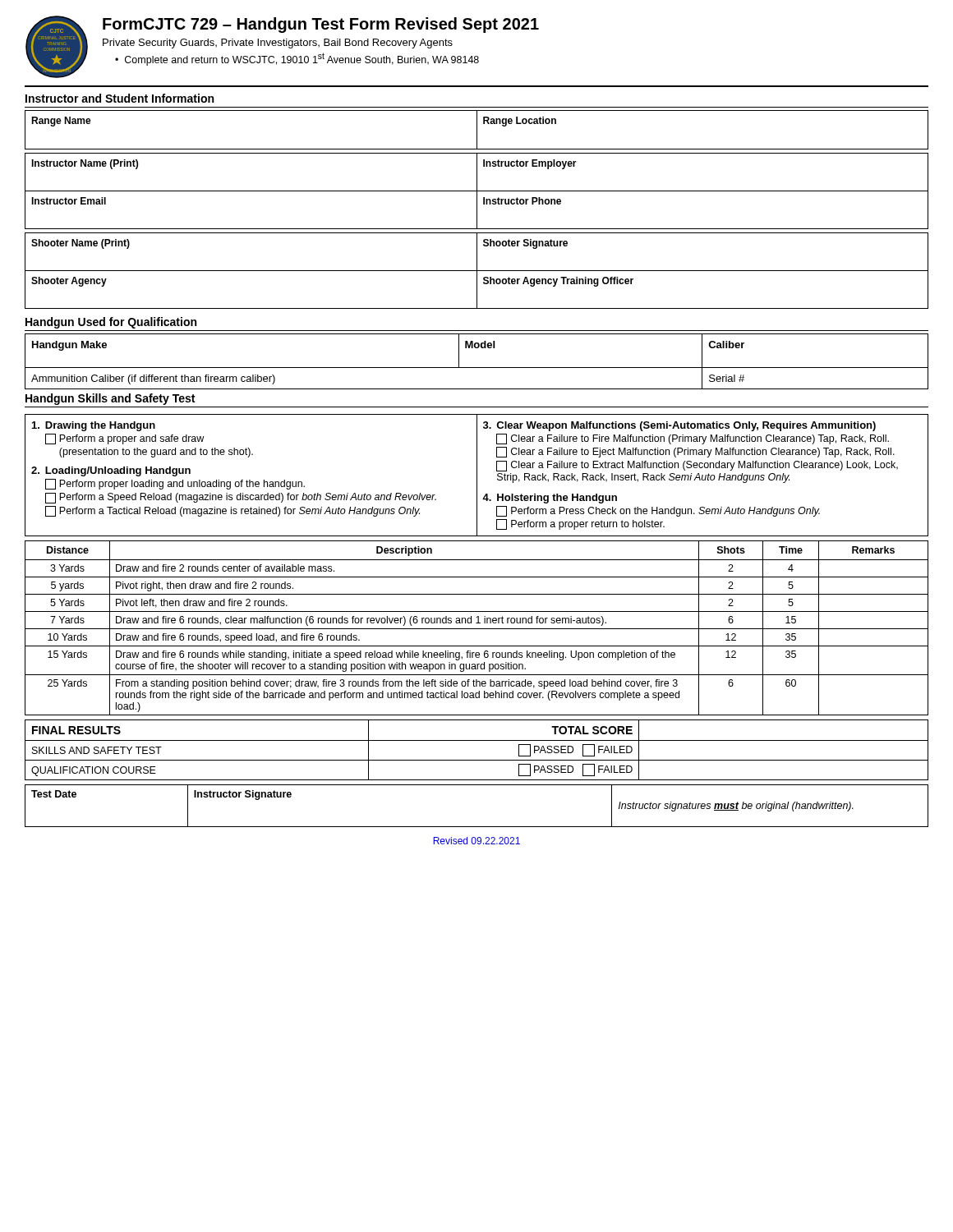This screenshot has height=1232, width=953.
Task: Click on the table containing "Range Location"
Action: pyautogui.click(x=476, y=130)
